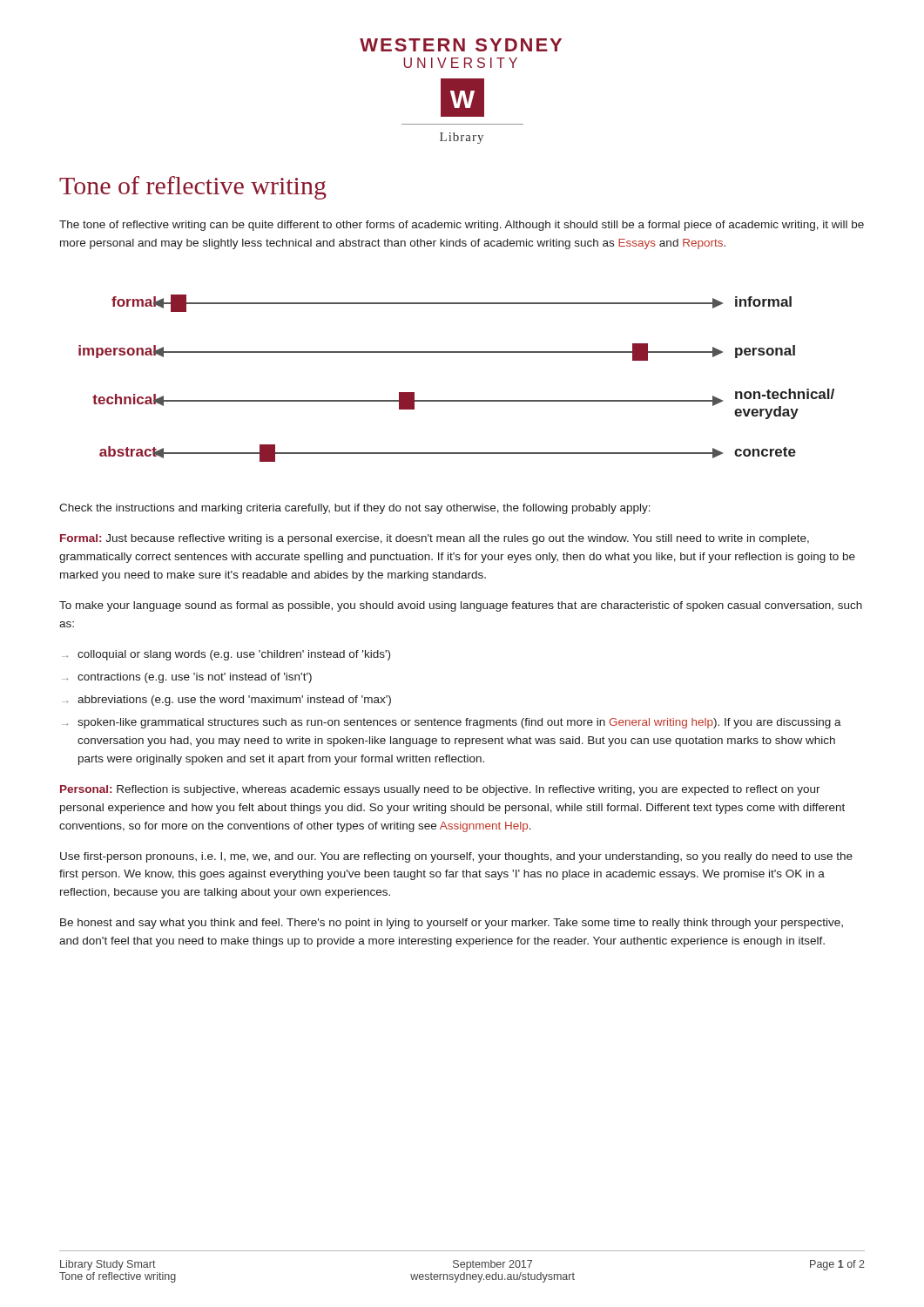Where is the passage that starts "Be honest and say what"?
This screenshot has height=1307, width=924.
[x=462, y=932]
